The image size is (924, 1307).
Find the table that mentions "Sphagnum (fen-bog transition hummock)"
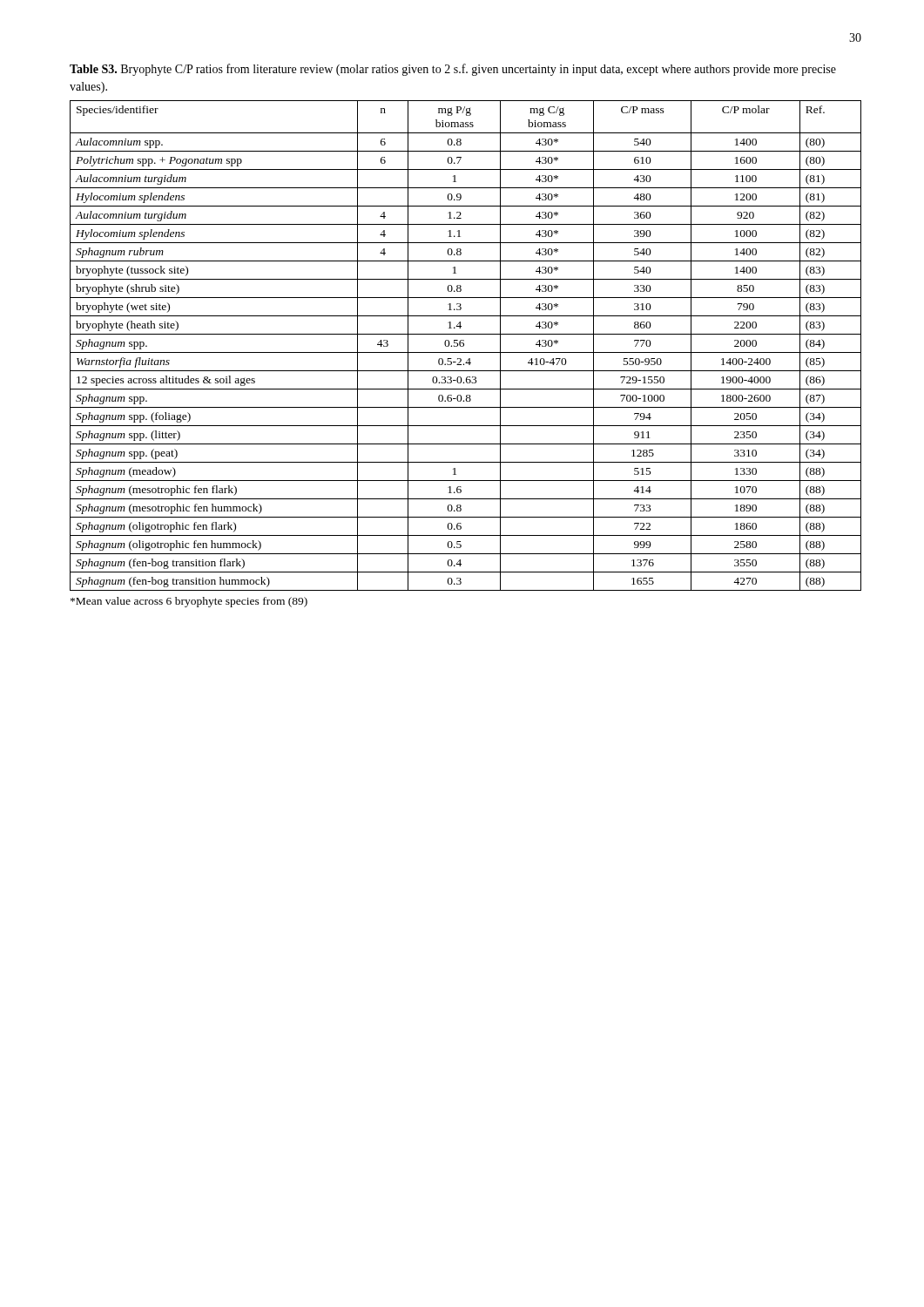pyautogui.click(x=465, y=346)
